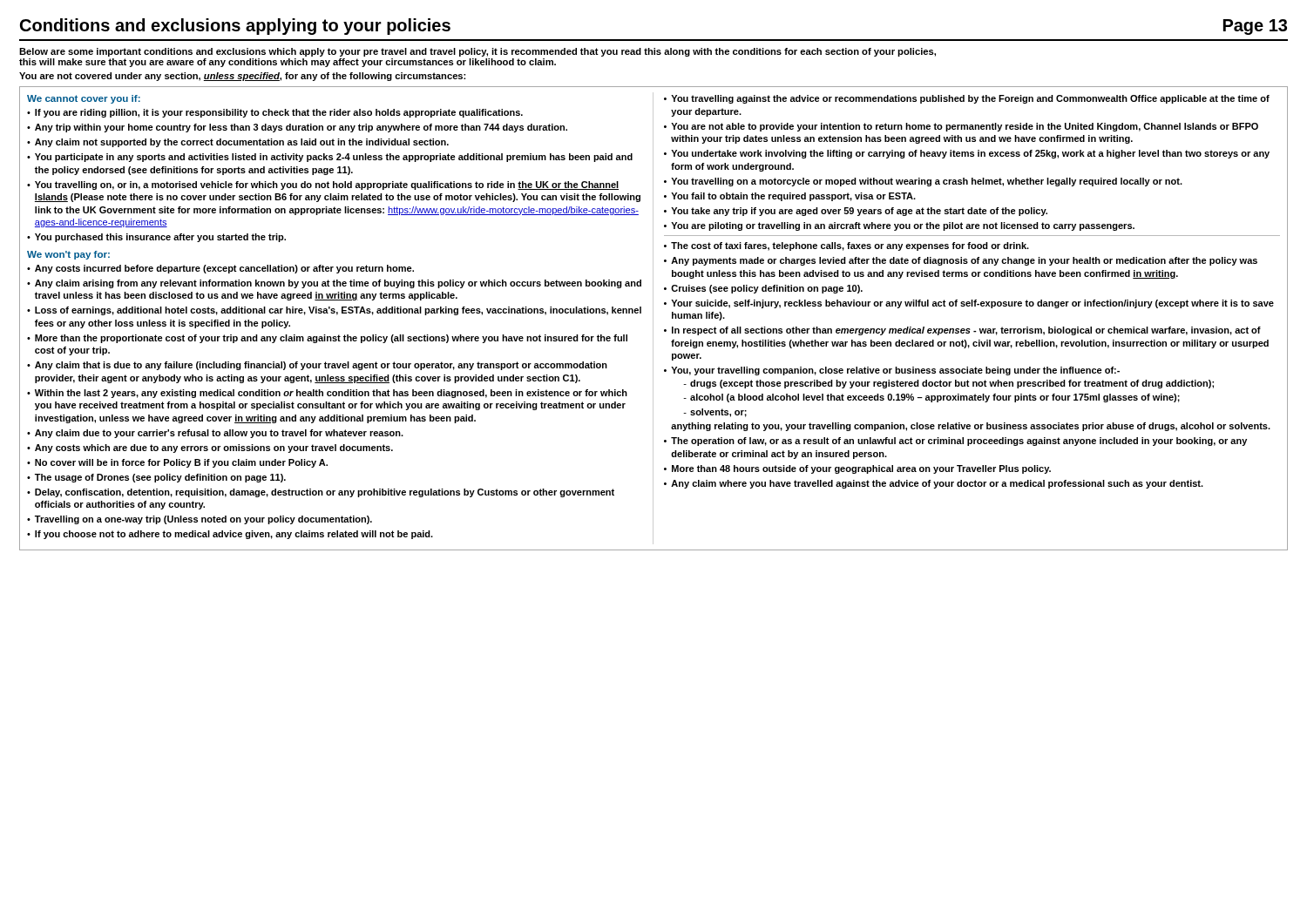Select the list item that reads "You fail to obtain the required passport,"
The height and width of the screenshot is (924, 1307).
tap(976, 196)
